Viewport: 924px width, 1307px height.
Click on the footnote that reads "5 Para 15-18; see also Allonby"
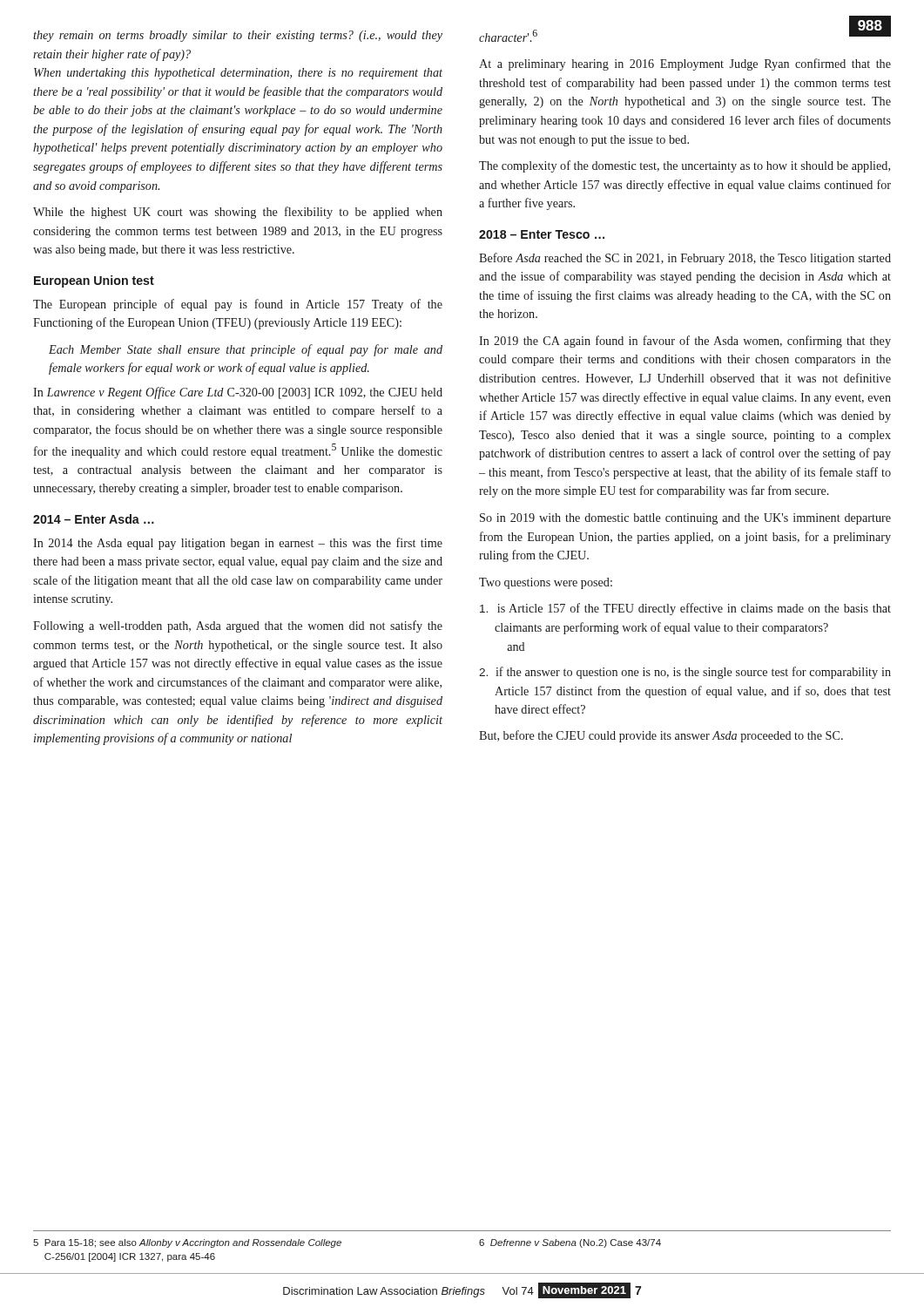tap(238, 1250)
